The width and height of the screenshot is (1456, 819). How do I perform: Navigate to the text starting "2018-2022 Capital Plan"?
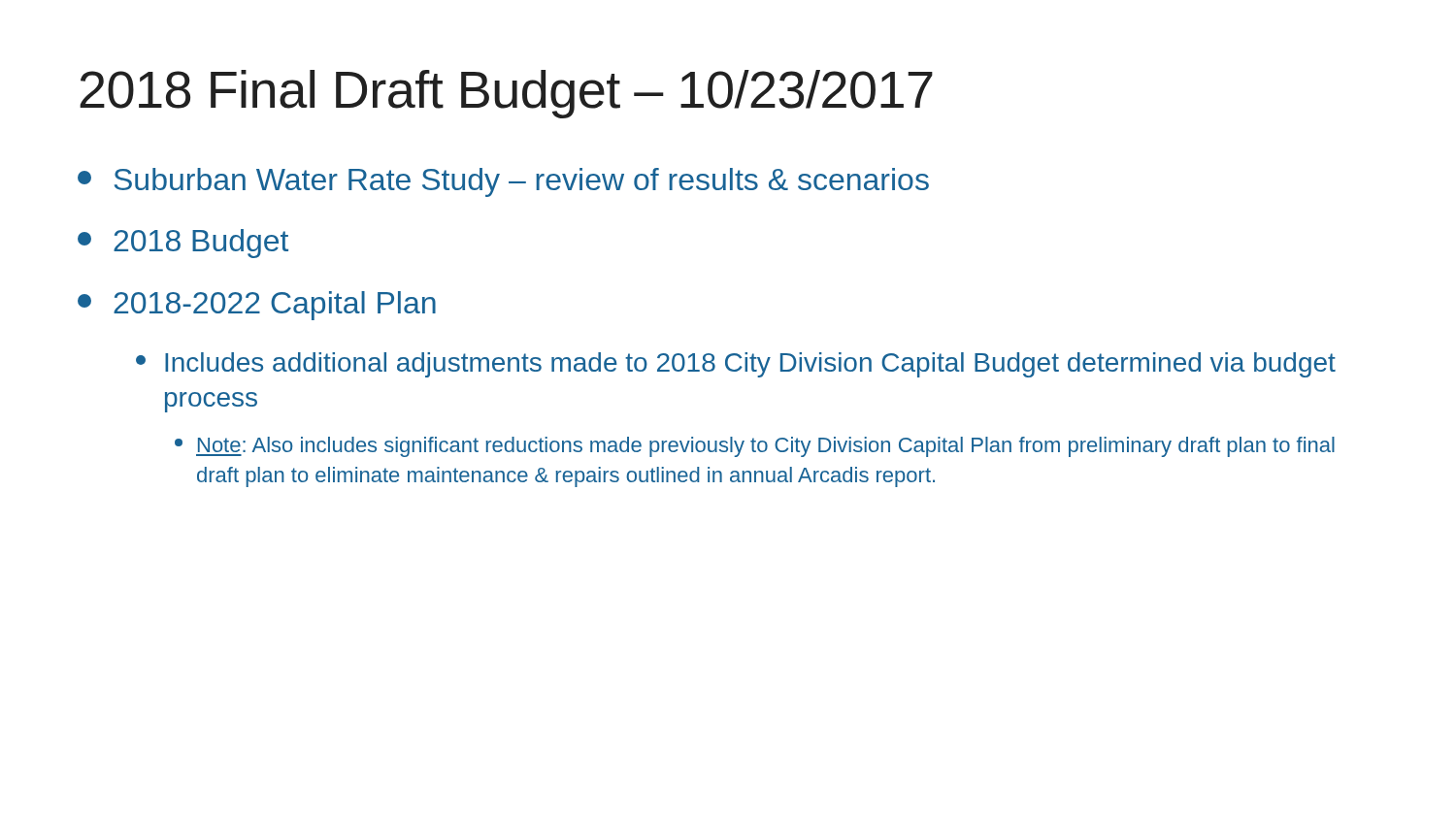tap(257, 306)
